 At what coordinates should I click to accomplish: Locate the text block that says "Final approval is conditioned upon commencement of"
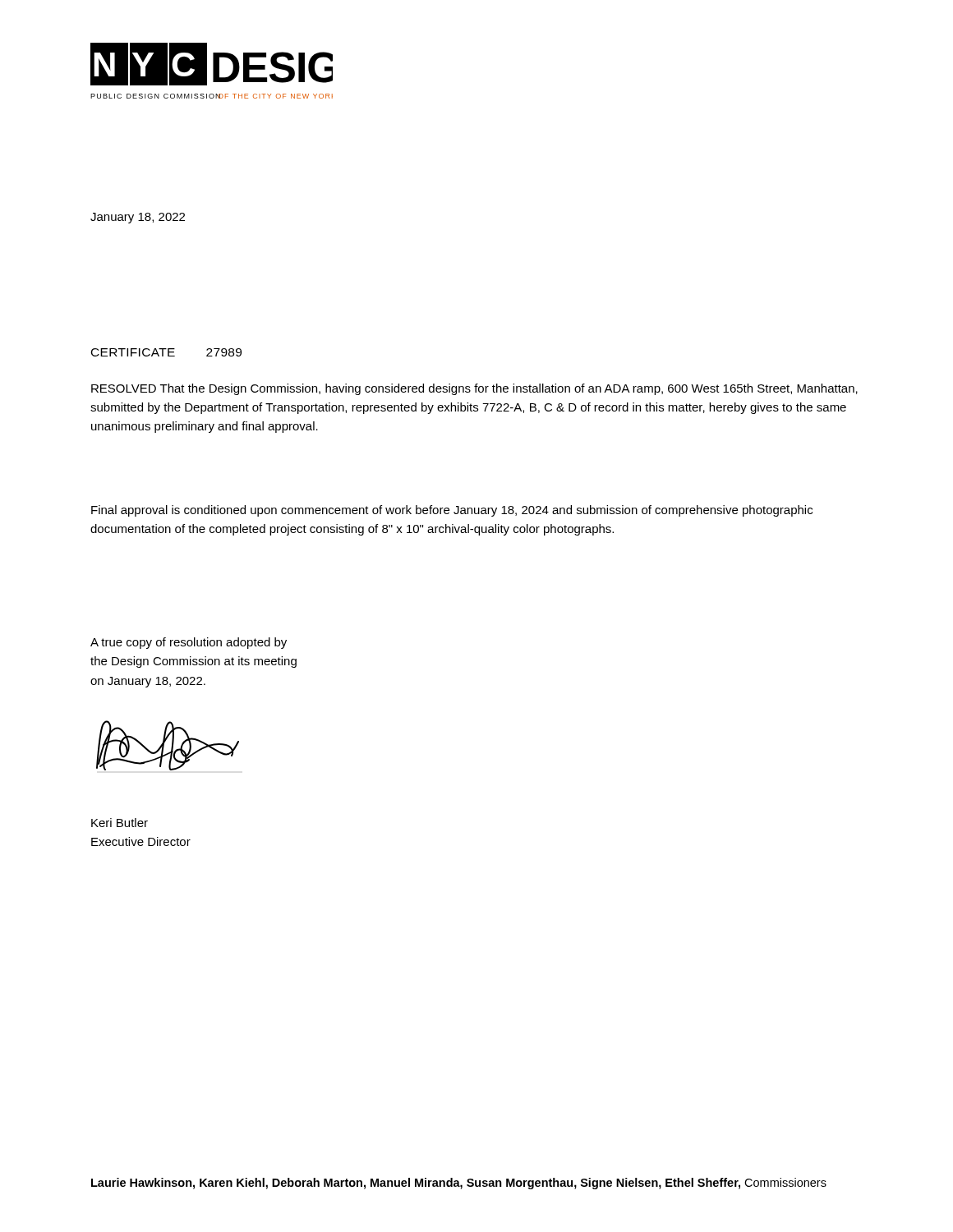(452, 519)
